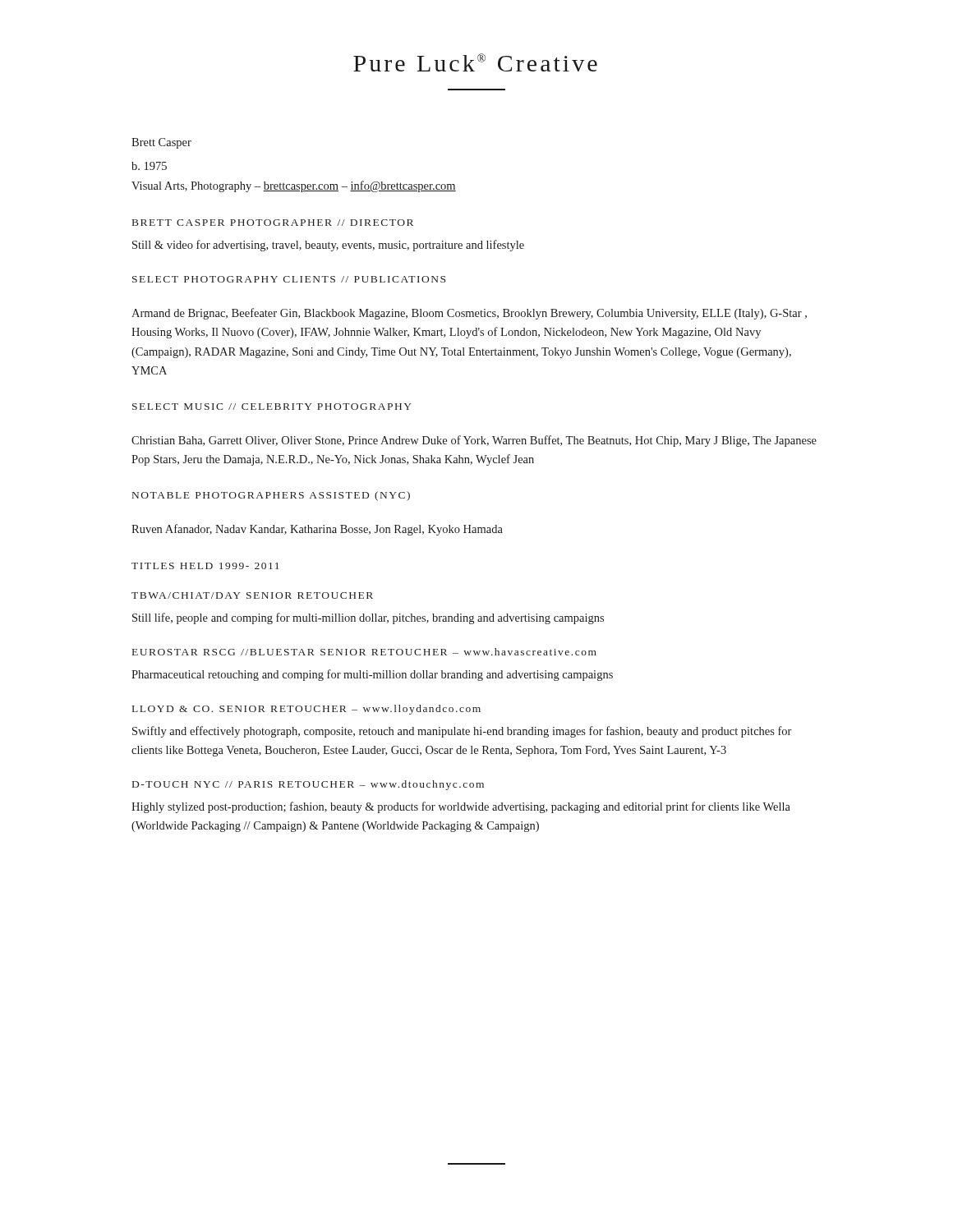Navigate to the text starting "Still & video for"
The width and height of the screenshot is (953, 1232).
click(328, 245)
